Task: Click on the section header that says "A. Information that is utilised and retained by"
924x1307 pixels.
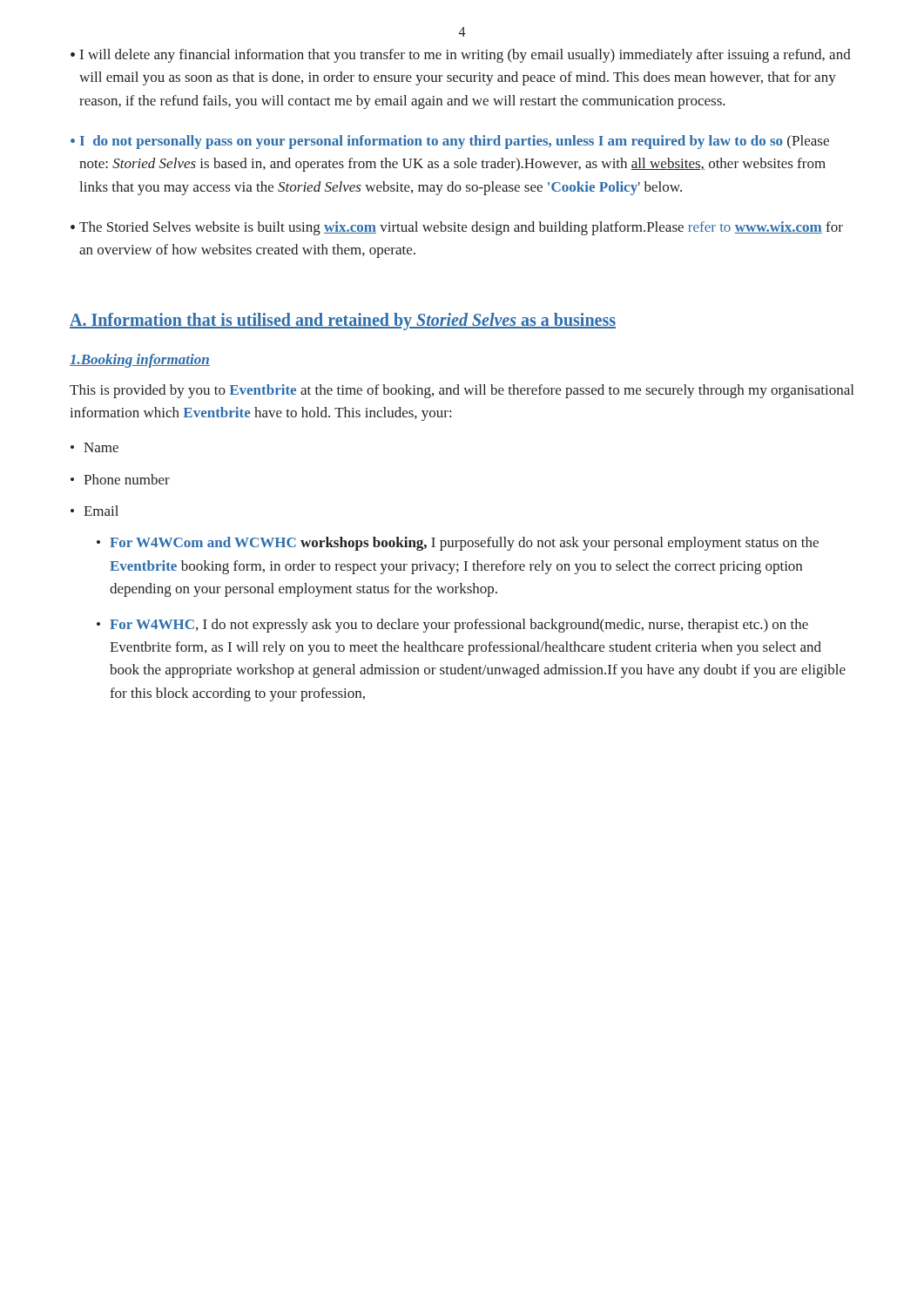Action: tap(343, 320)
